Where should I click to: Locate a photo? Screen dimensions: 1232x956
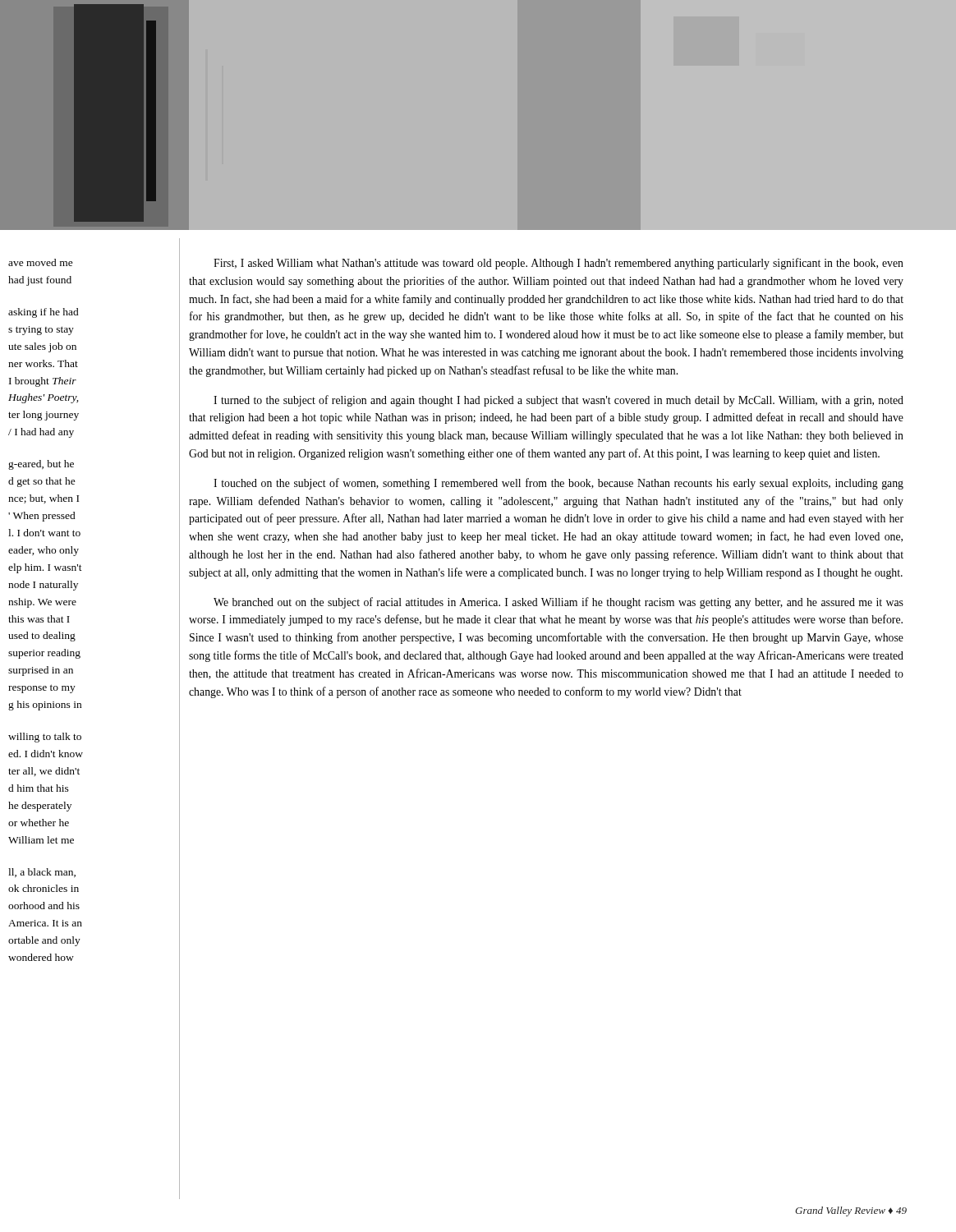tap(478, 115)
